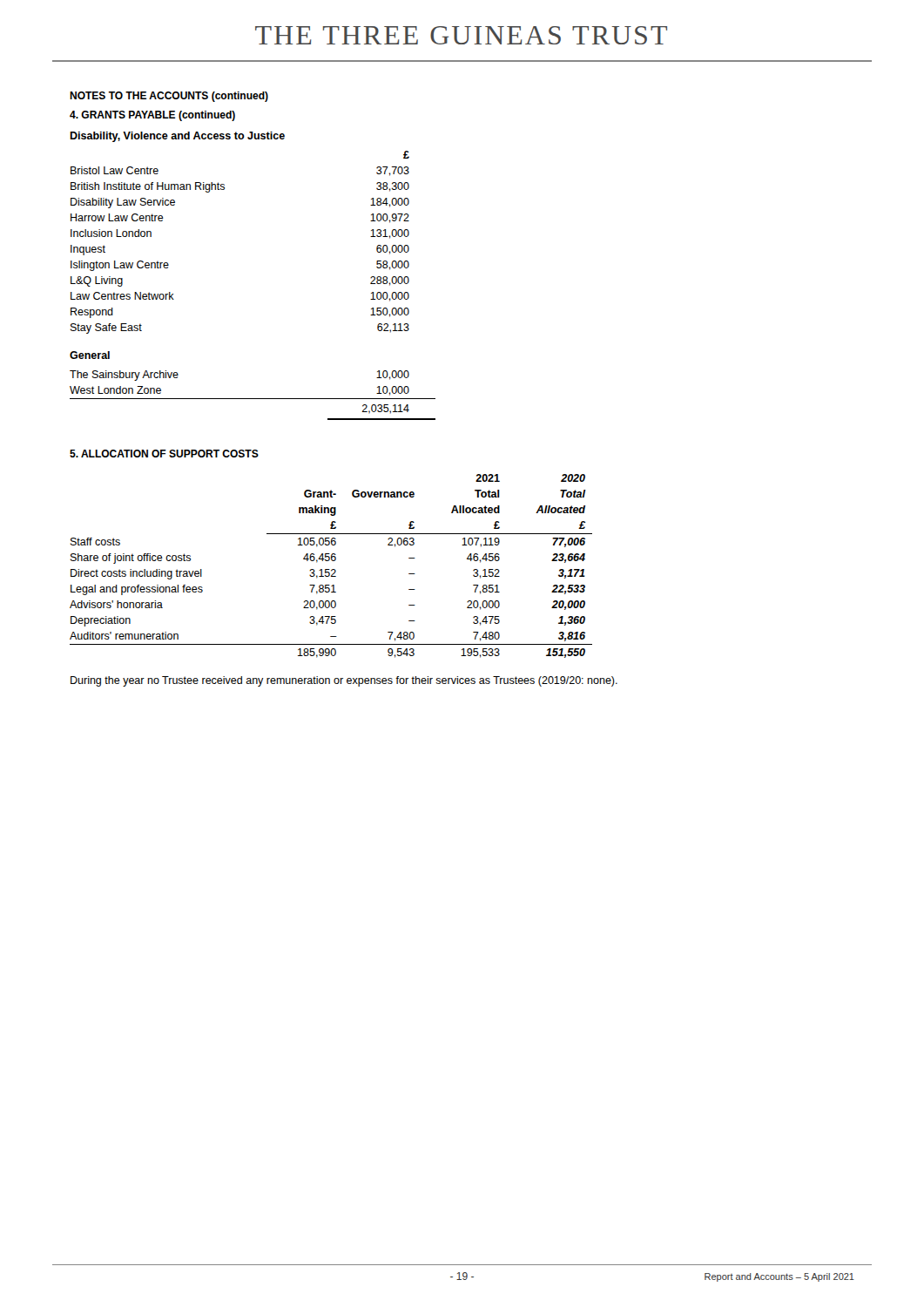Click on the text block starting "5. ALLOCATION OF"
Screen dimensions: 1307x924
pyautogui.click(x=164, y=454)
